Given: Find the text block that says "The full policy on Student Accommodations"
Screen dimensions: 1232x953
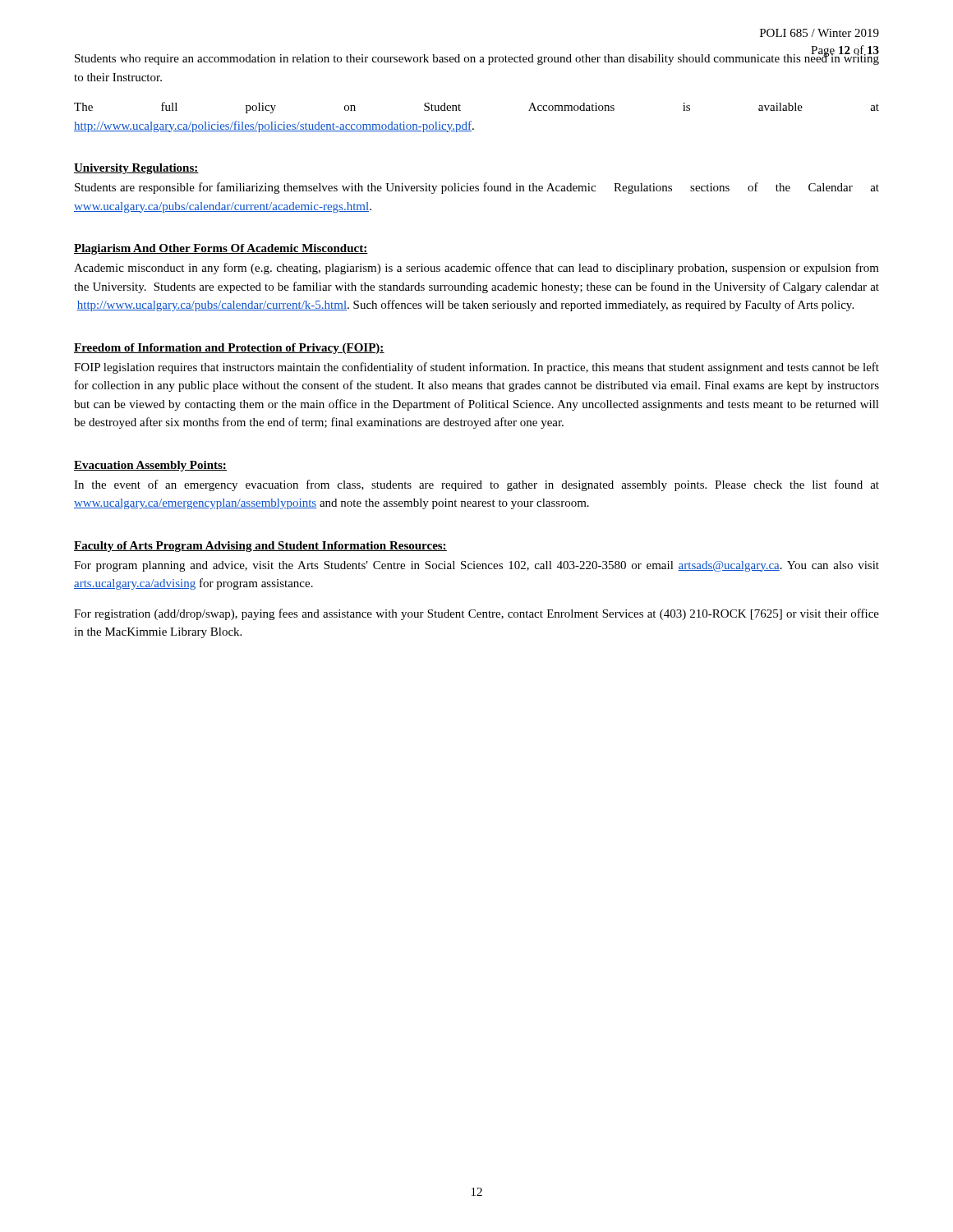Looking at the screenshot, I should click(476, 116).
